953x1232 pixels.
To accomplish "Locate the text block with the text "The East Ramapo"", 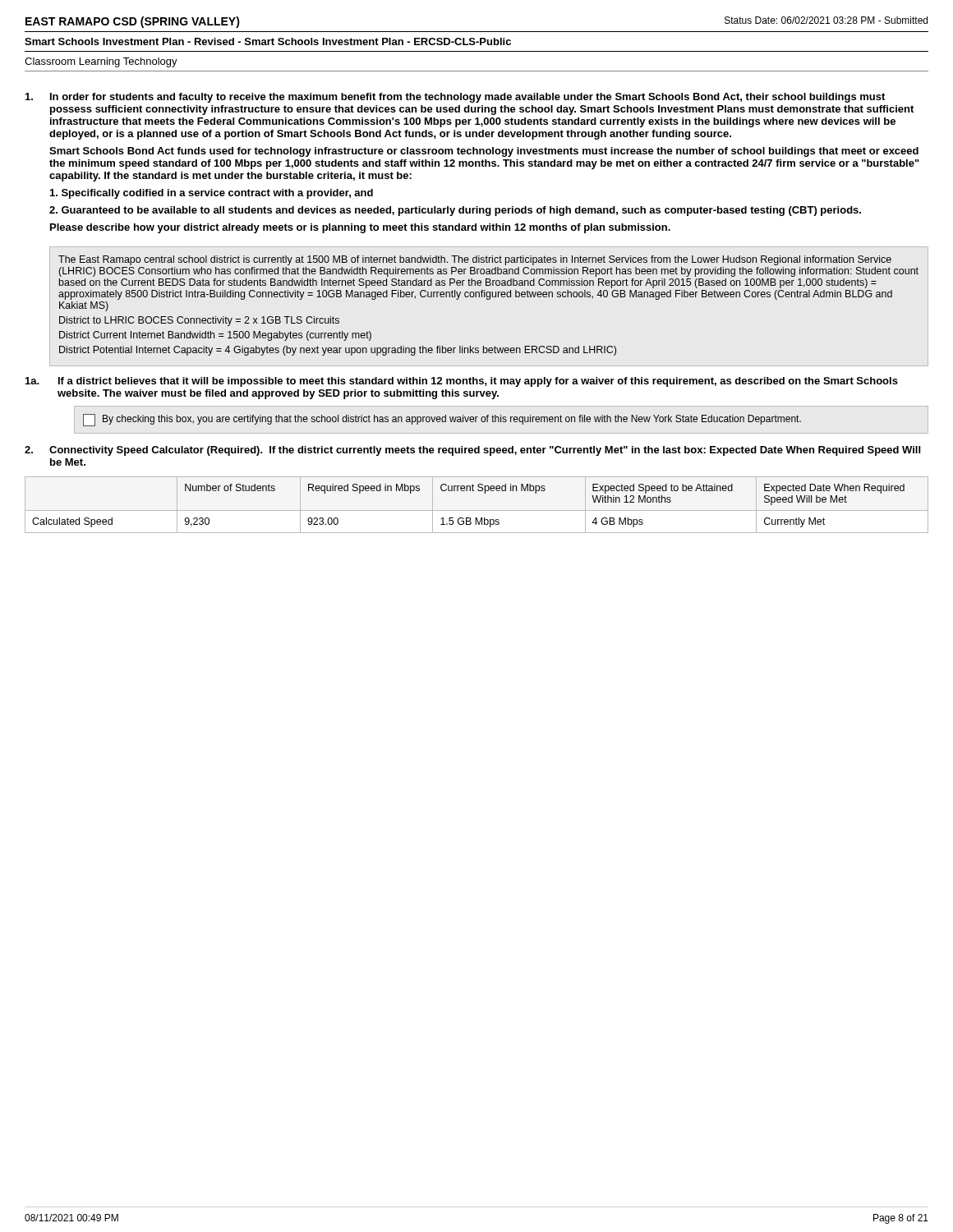I will (x=489, y=305).
